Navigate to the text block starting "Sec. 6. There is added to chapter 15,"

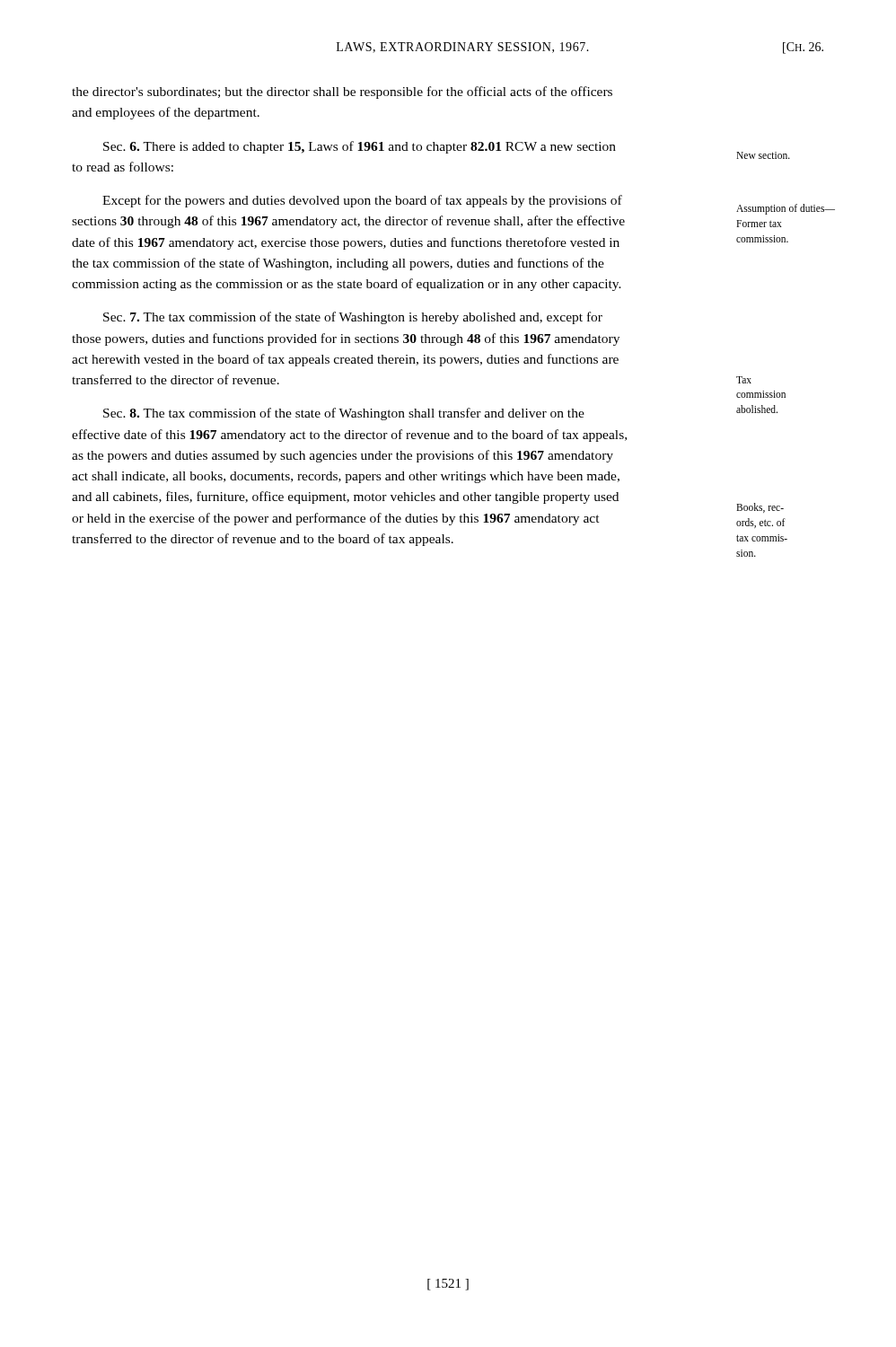pyautogui.click(x=344, y=156)
